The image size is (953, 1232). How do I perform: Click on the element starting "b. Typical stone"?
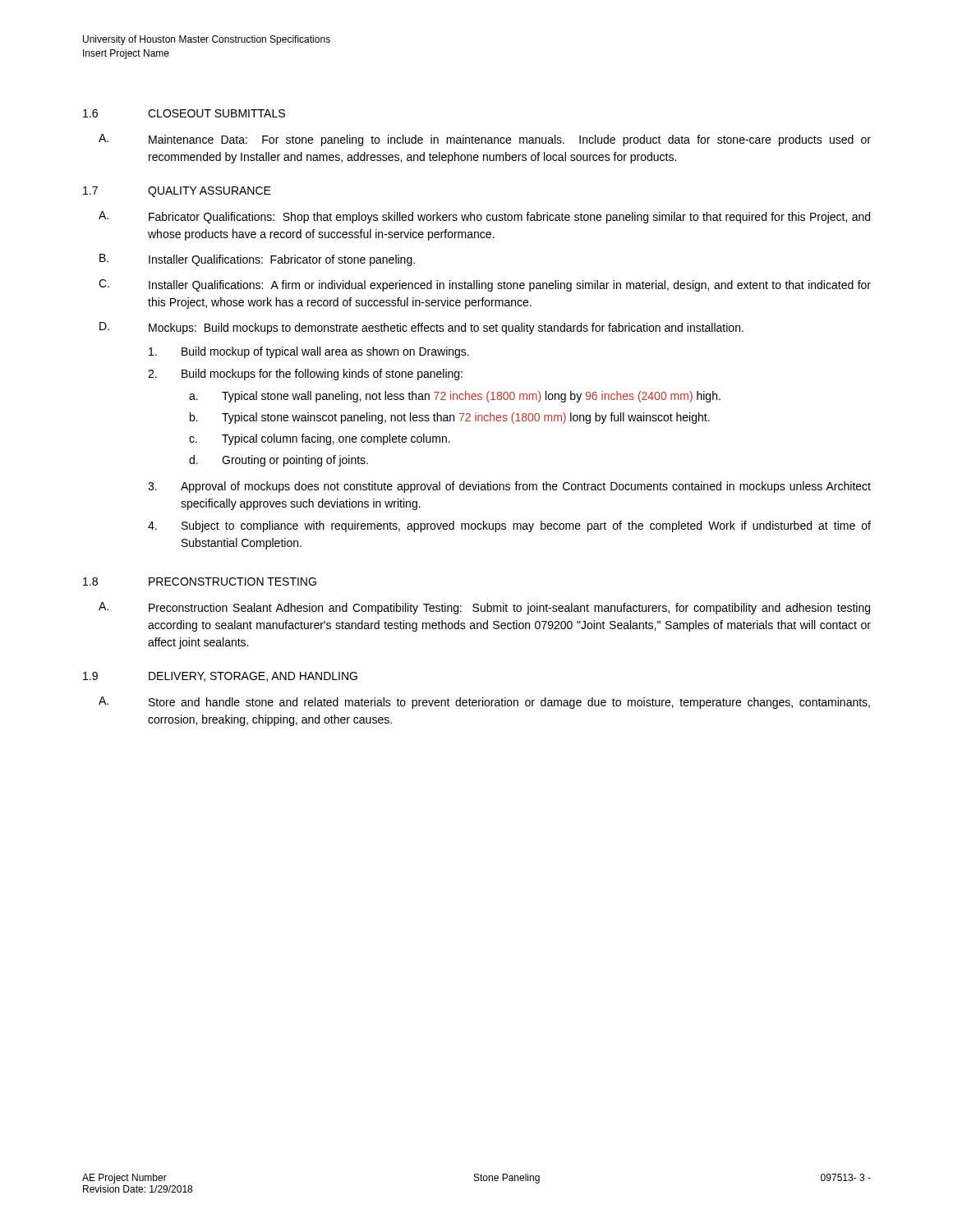526,418
